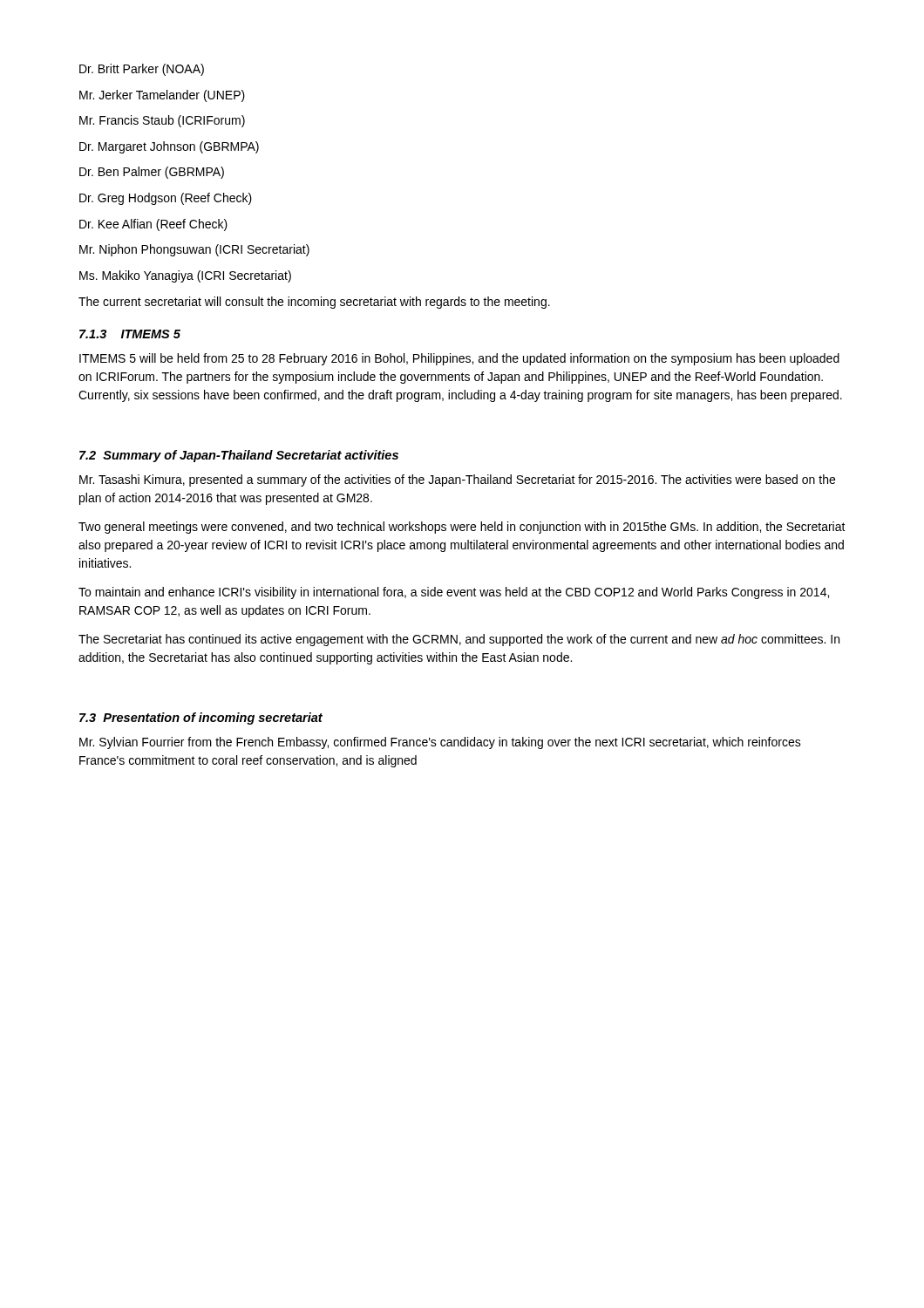This screenshot has width=924, height=1308.
Task: Click on the text starting "Dr. Ben Palmer"
Action: 152,172
